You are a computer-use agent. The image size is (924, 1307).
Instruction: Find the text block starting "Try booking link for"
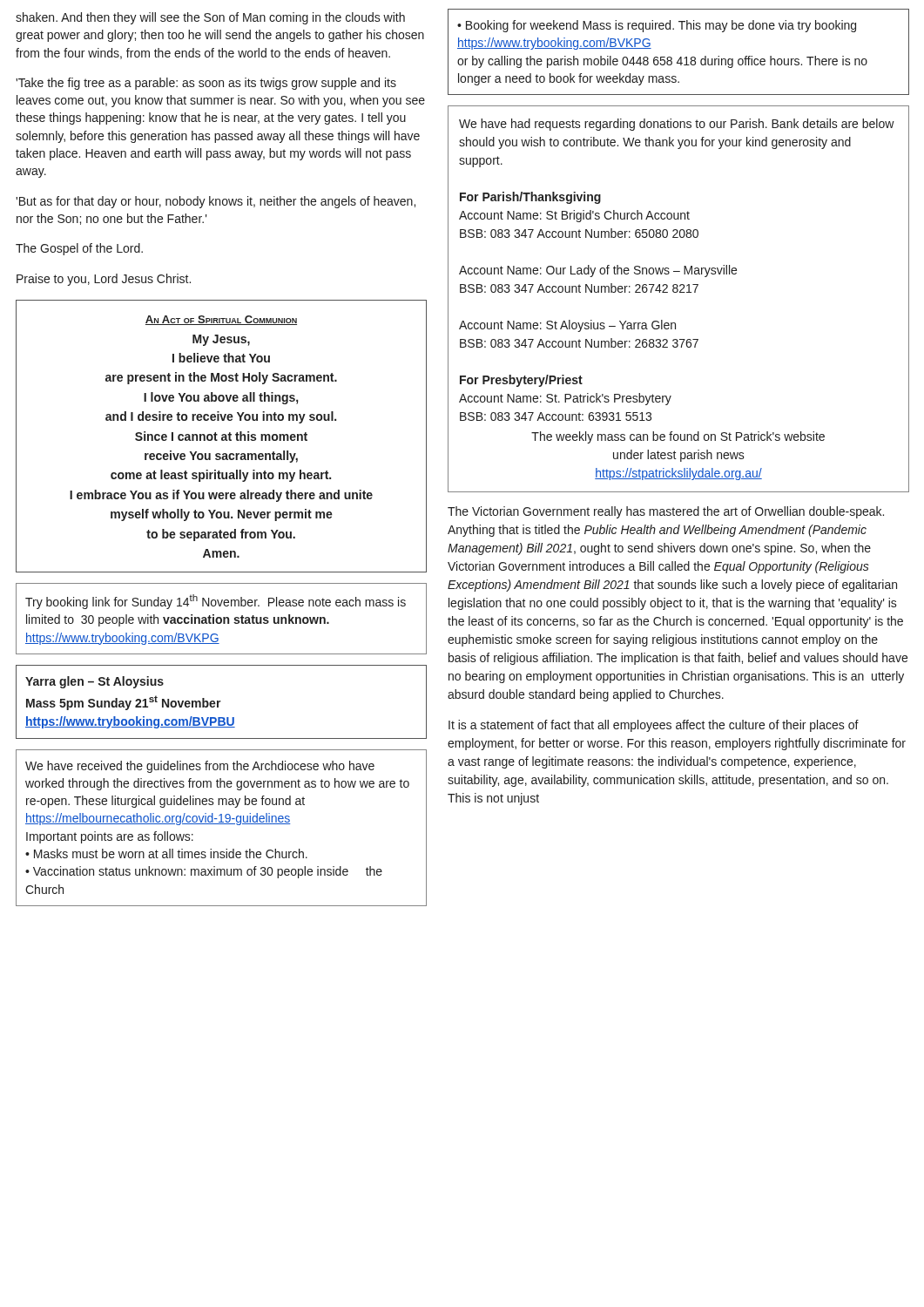point(216,618)
